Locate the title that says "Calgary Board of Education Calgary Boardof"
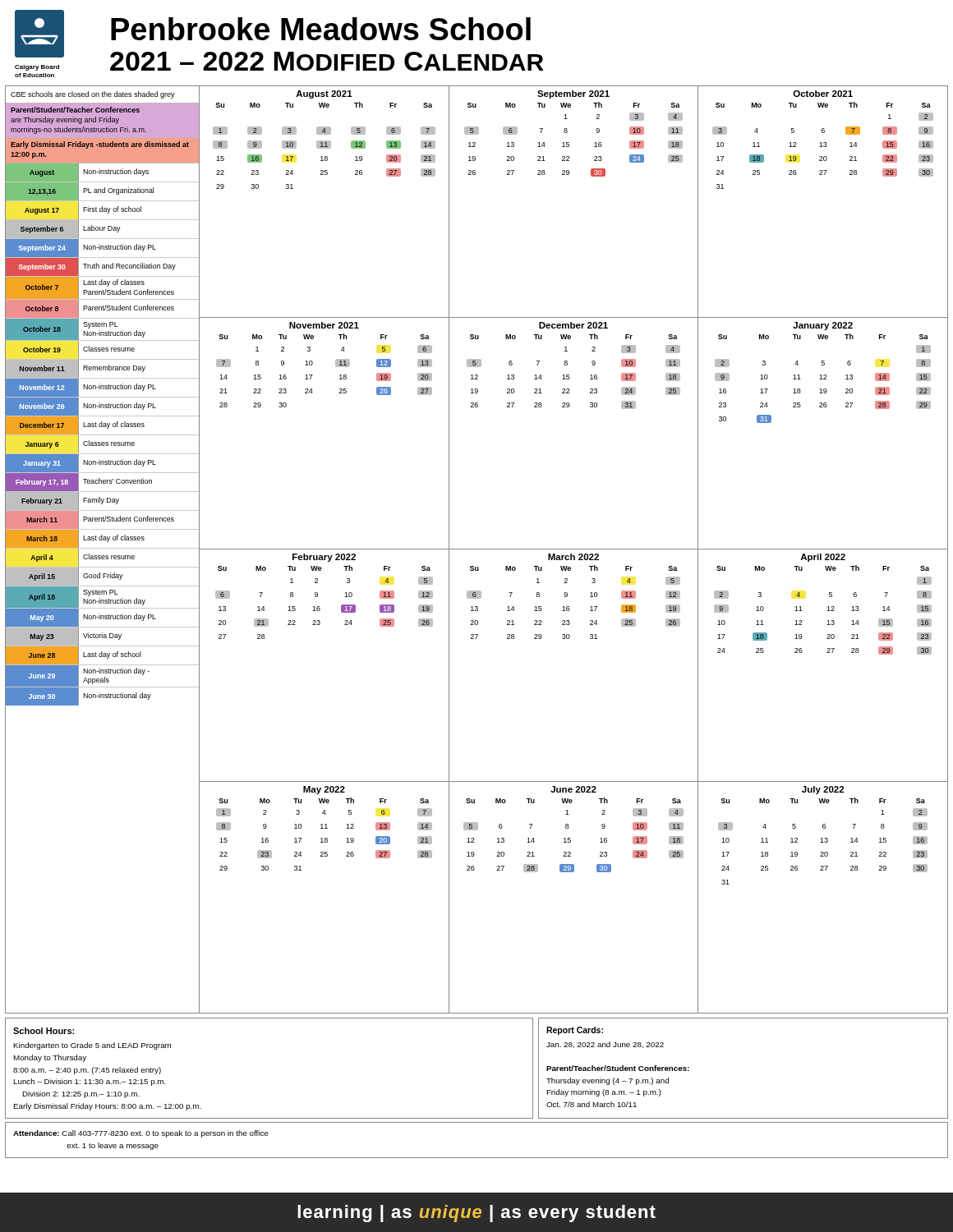This screenshot has width=953, height=1232. pyautogui.click(x=291, y=51)
